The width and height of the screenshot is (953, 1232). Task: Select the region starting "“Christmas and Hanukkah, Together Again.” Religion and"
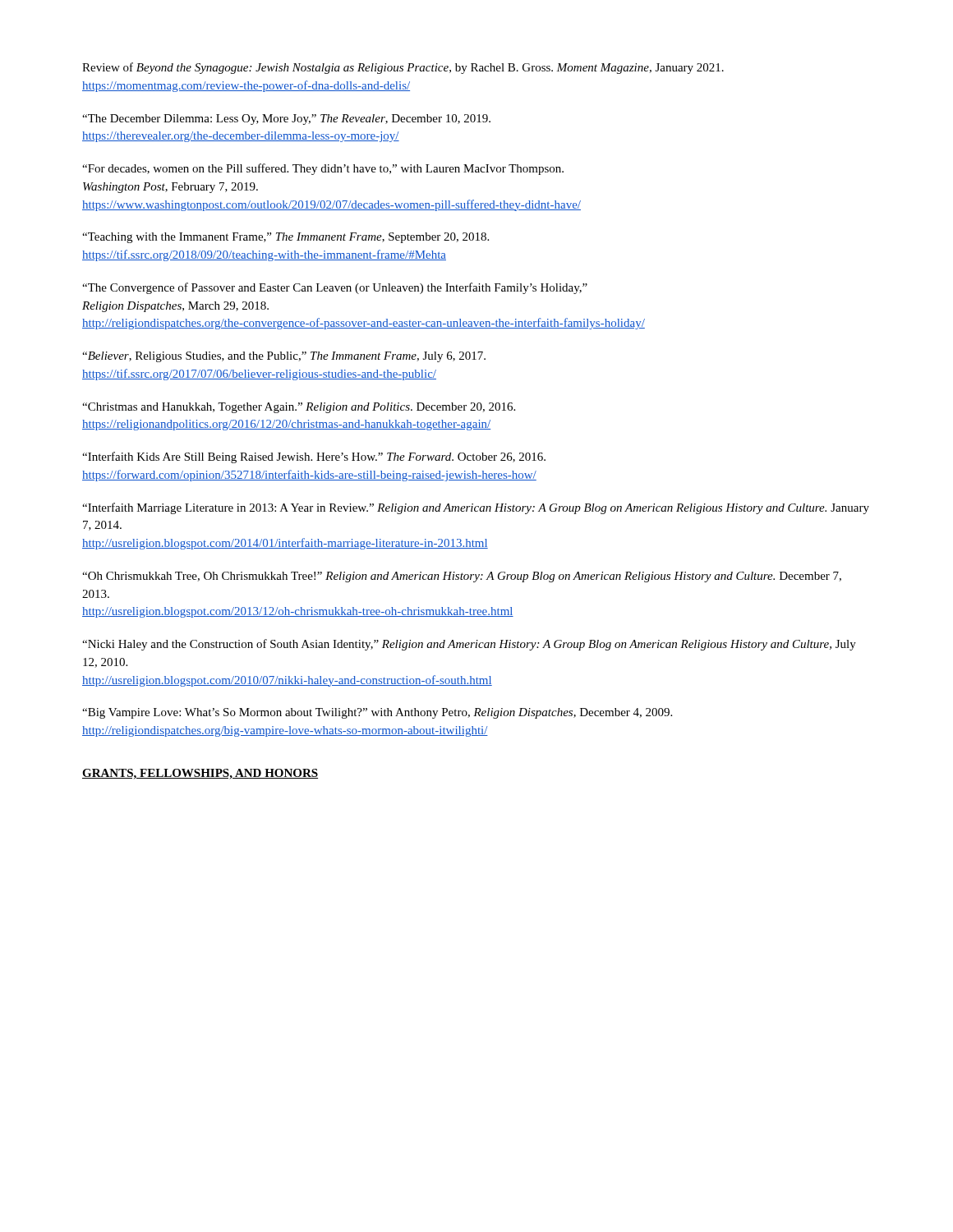299,415
